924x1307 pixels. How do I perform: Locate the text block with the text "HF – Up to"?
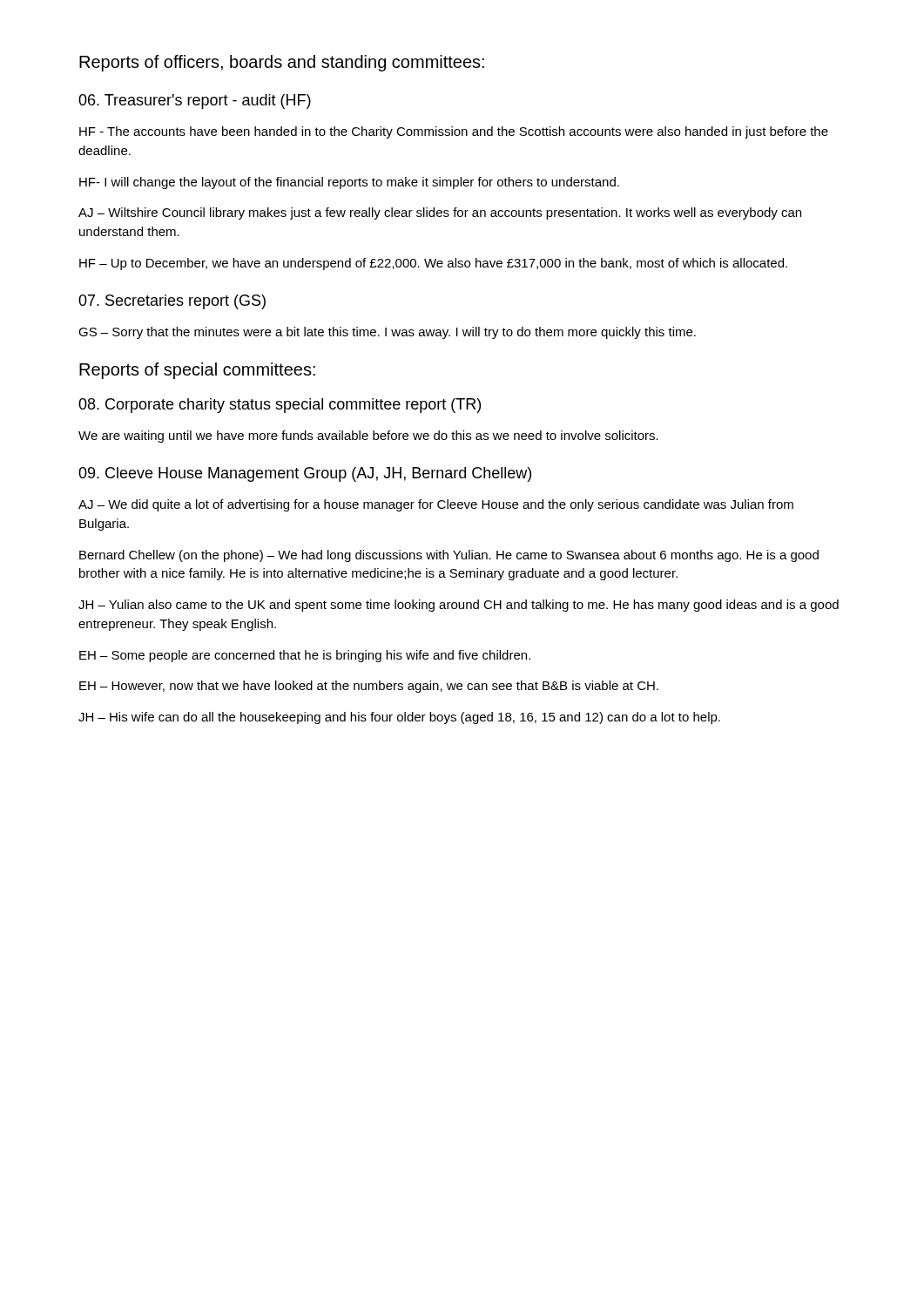tap(433, 263)
